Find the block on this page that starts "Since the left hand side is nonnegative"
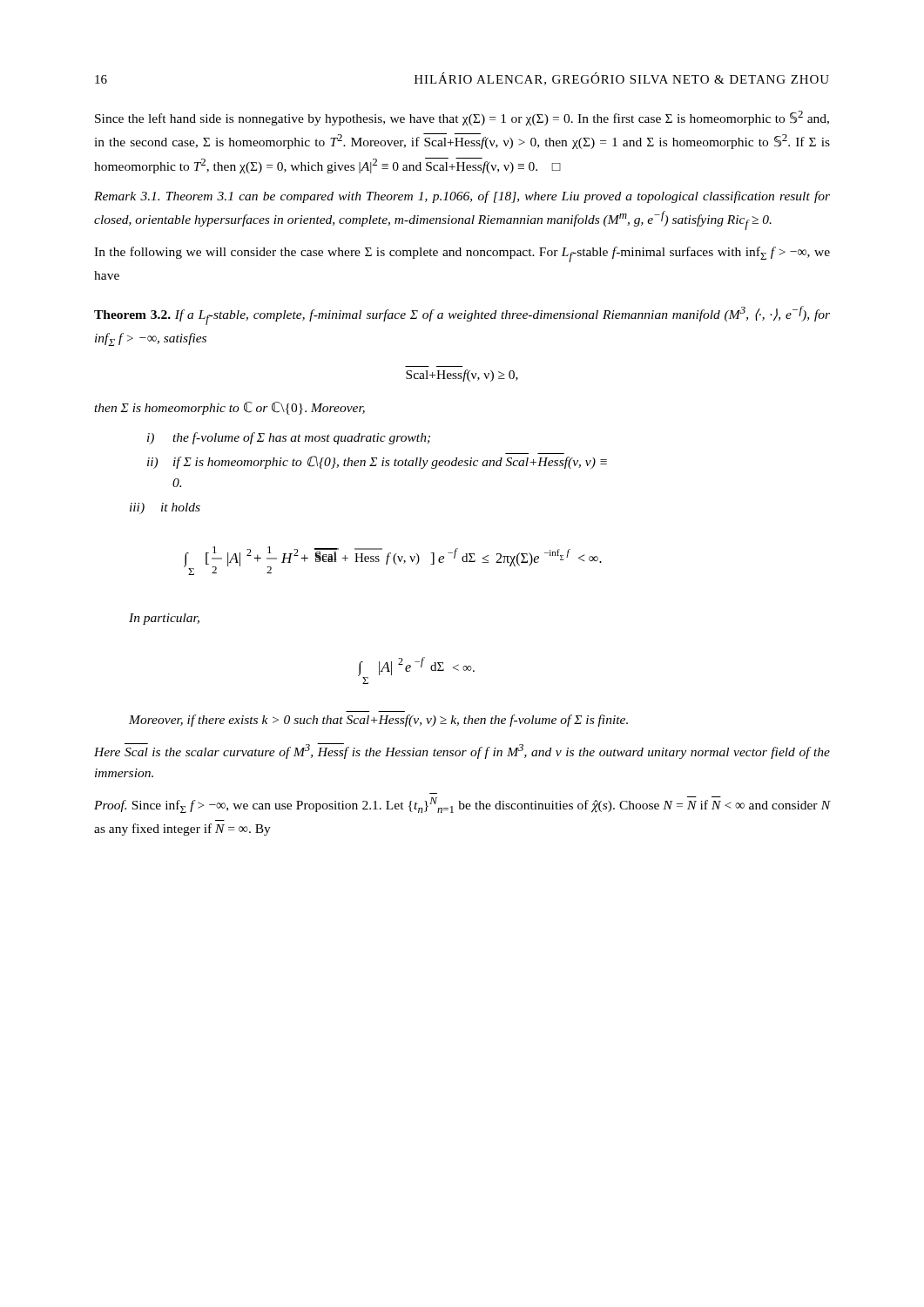924x1307 pixels. pyautogui.click(x=462, y=141)
